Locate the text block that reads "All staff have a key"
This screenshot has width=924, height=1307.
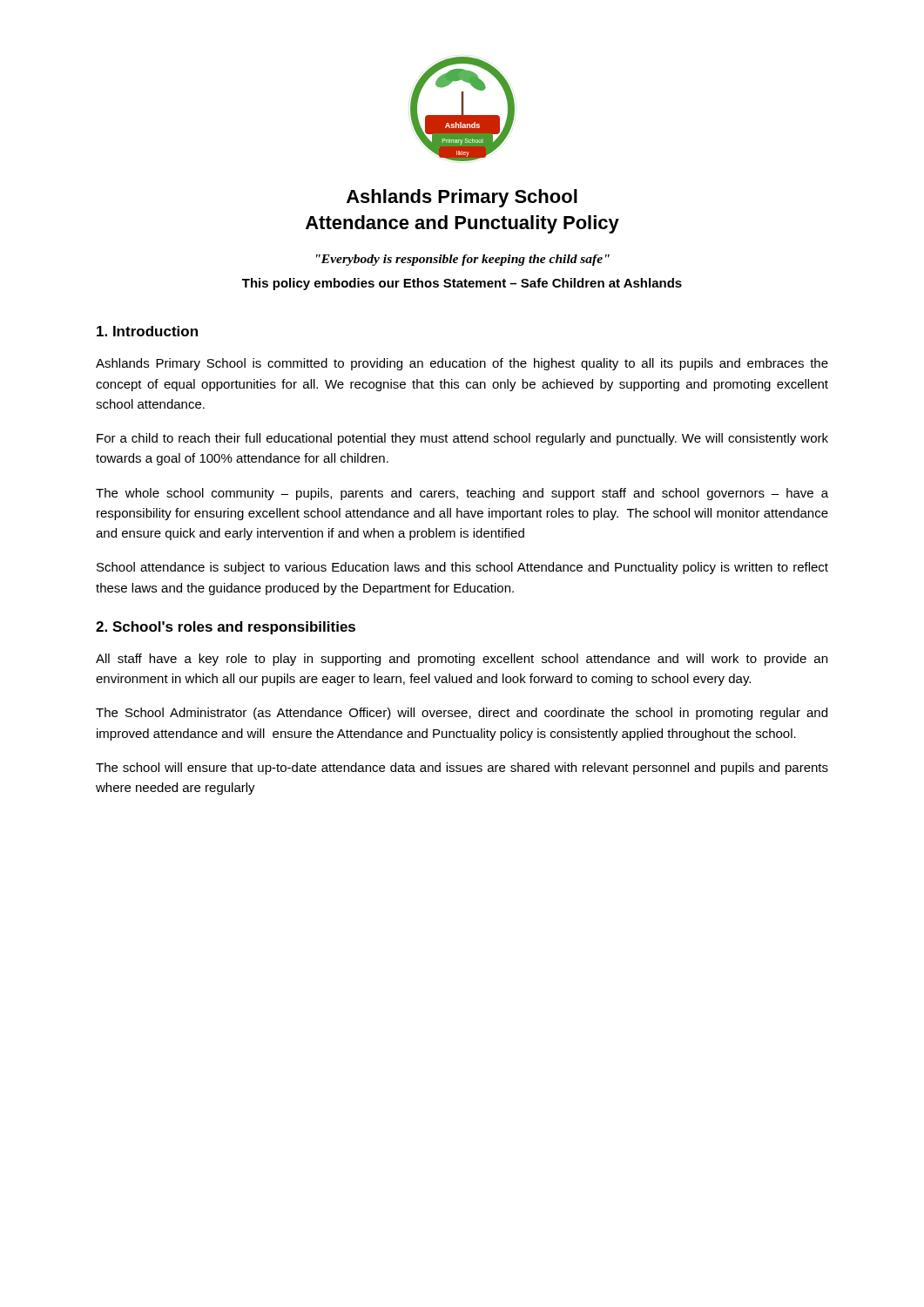coord(462,668)
